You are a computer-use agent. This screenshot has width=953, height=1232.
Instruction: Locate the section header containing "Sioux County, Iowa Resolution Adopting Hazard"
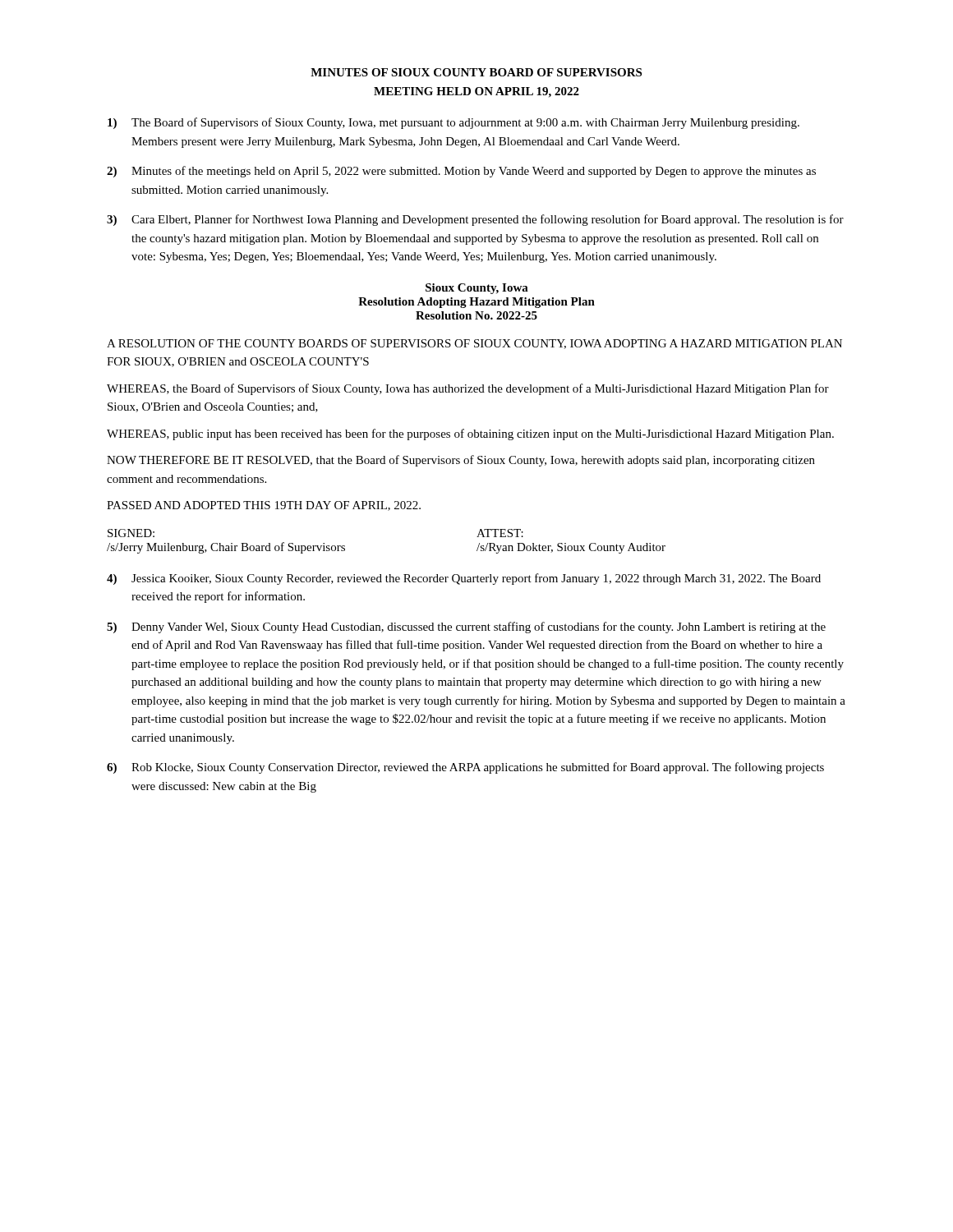click(x=476, y=301)
